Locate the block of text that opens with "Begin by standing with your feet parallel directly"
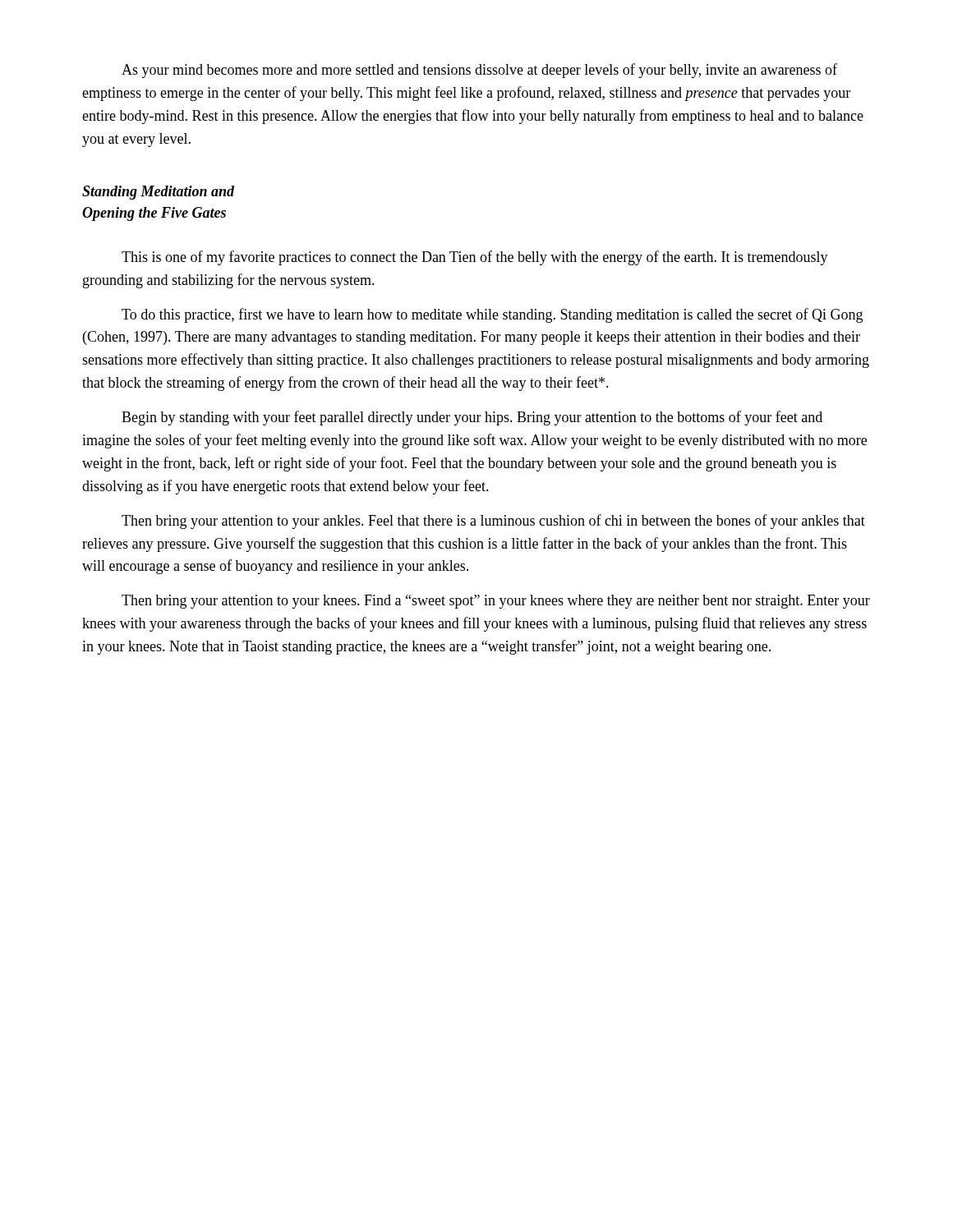Screen dimensions: 1232x953 pyautogui.click(x=476, y=452)
